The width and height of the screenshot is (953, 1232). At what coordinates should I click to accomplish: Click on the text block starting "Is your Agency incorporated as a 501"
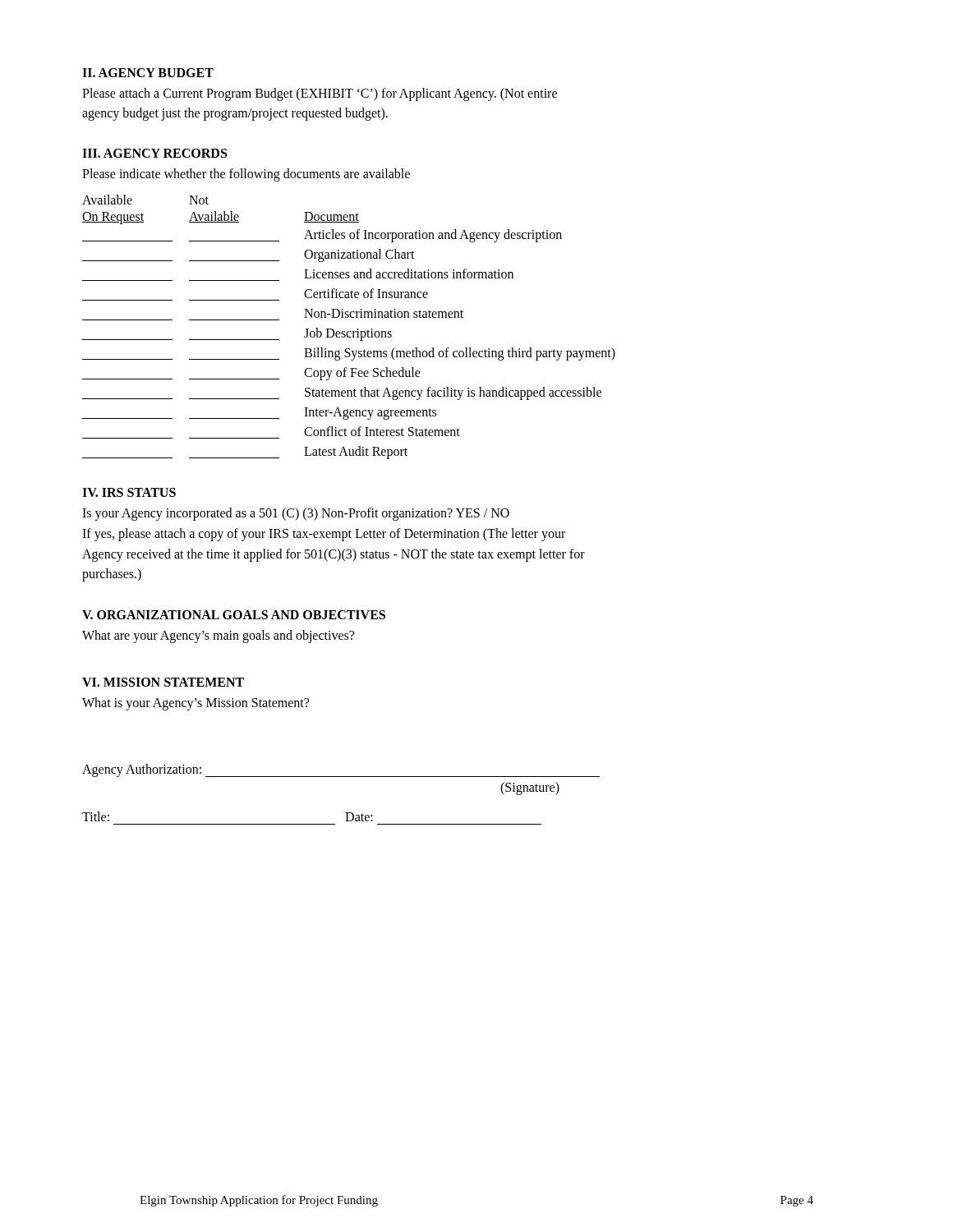click(333, 543)
